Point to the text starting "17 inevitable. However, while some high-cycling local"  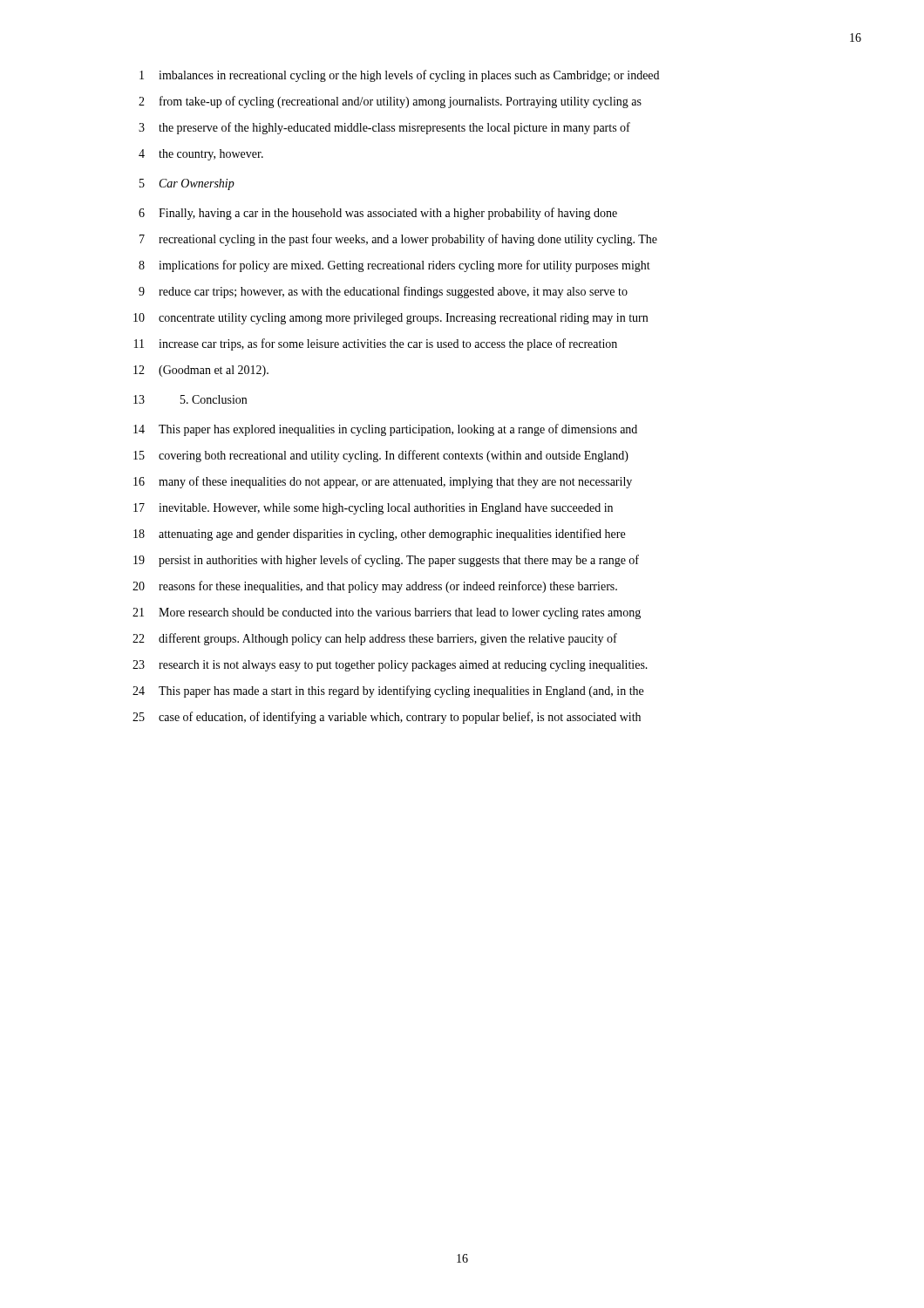point(479,508)
